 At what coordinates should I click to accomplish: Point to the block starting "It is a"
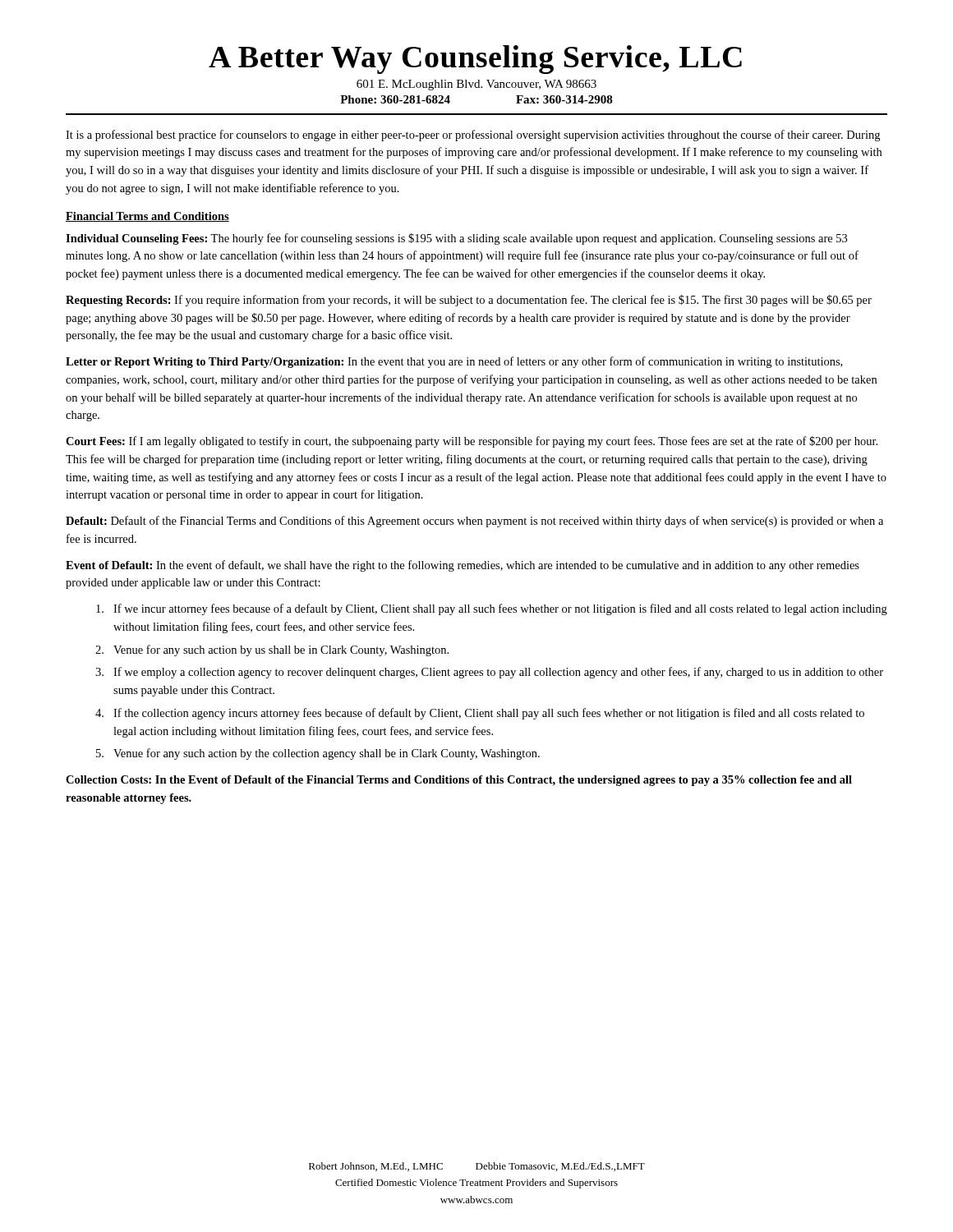474,161
